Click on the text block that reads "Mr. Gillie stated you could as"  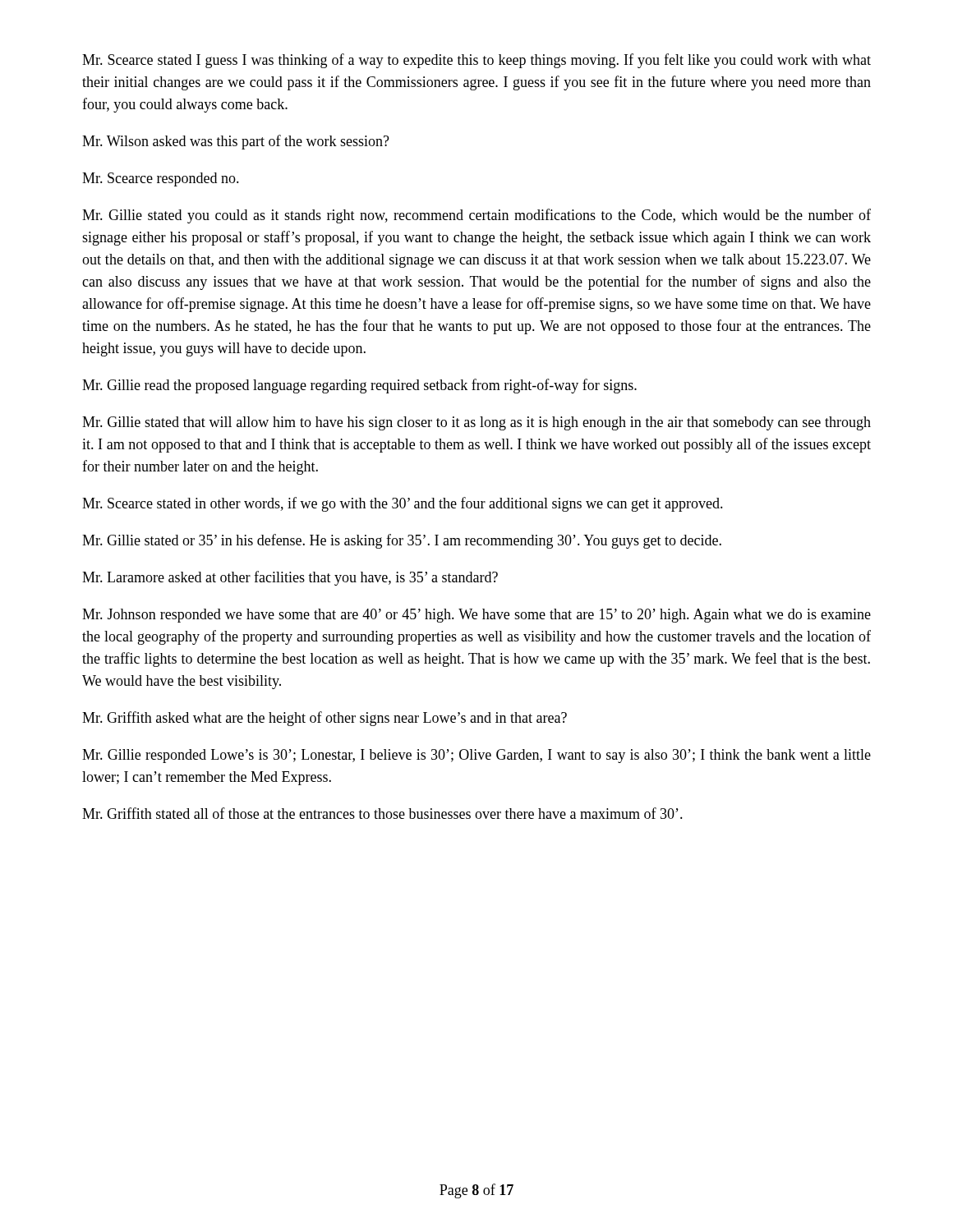pos(476,282)
